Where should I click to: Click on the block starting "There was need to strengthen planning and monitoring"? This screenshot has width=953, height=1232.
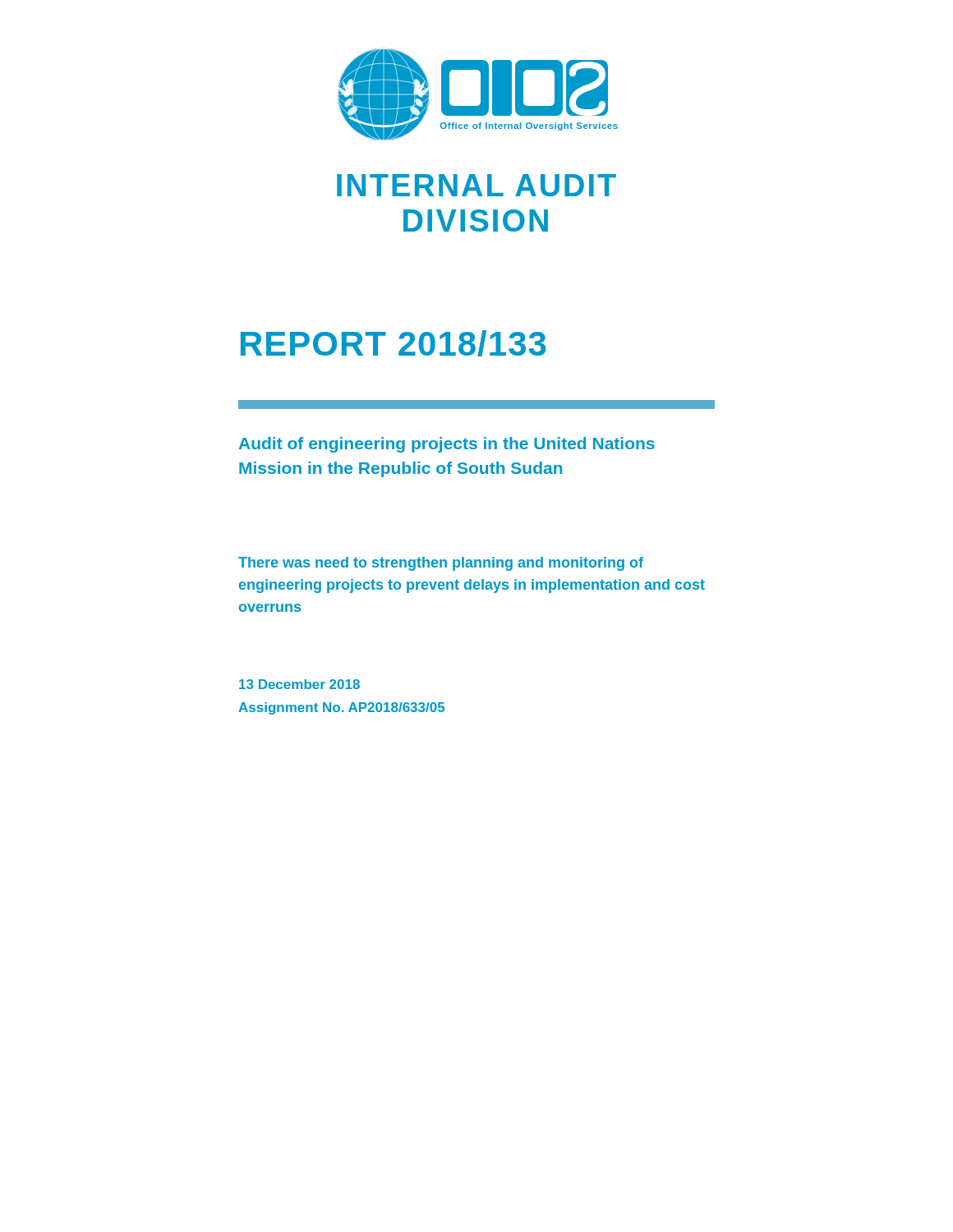(472, 585)
